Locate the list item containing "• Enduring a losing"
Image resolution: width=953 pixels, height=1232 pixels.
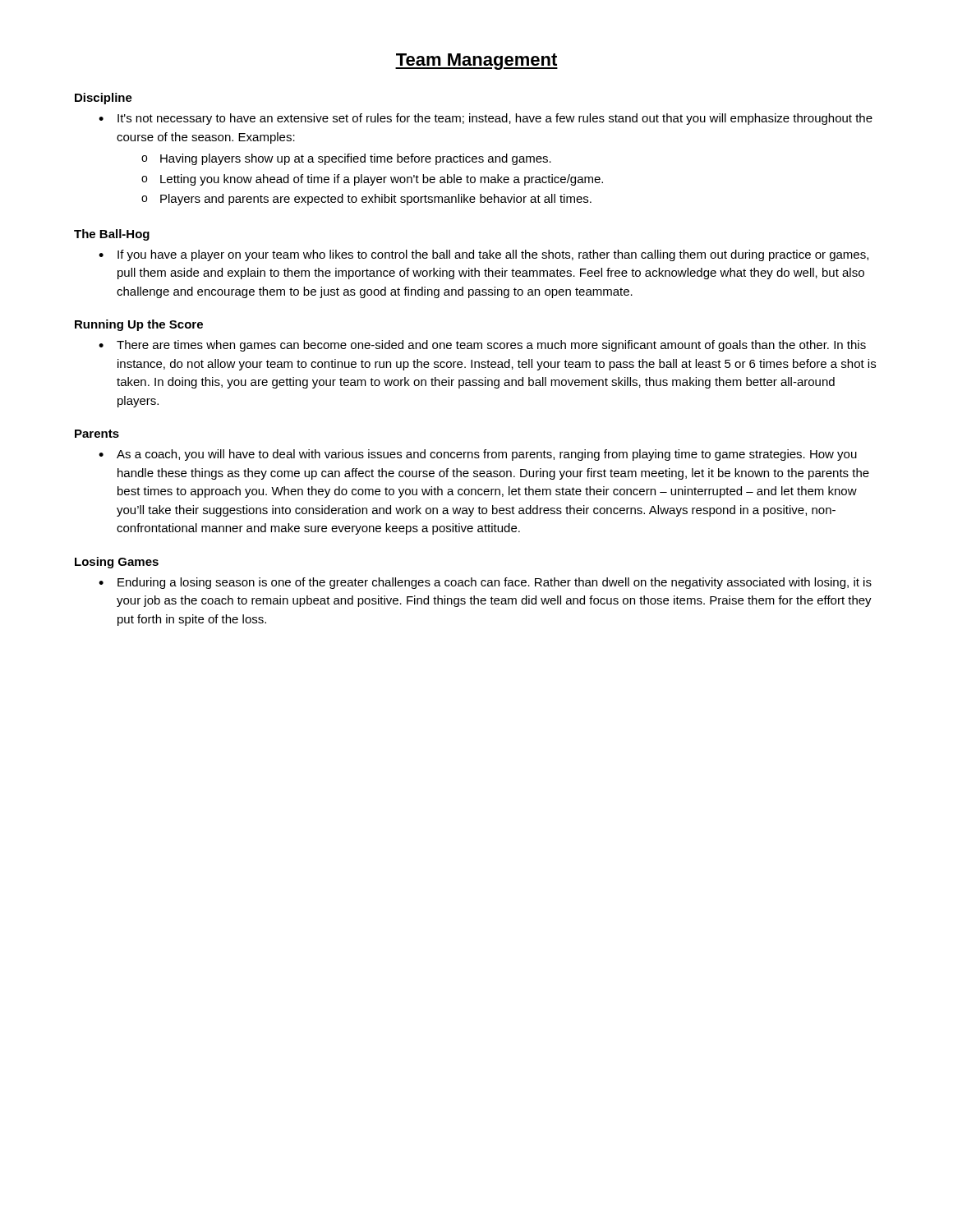coord(489,601)
